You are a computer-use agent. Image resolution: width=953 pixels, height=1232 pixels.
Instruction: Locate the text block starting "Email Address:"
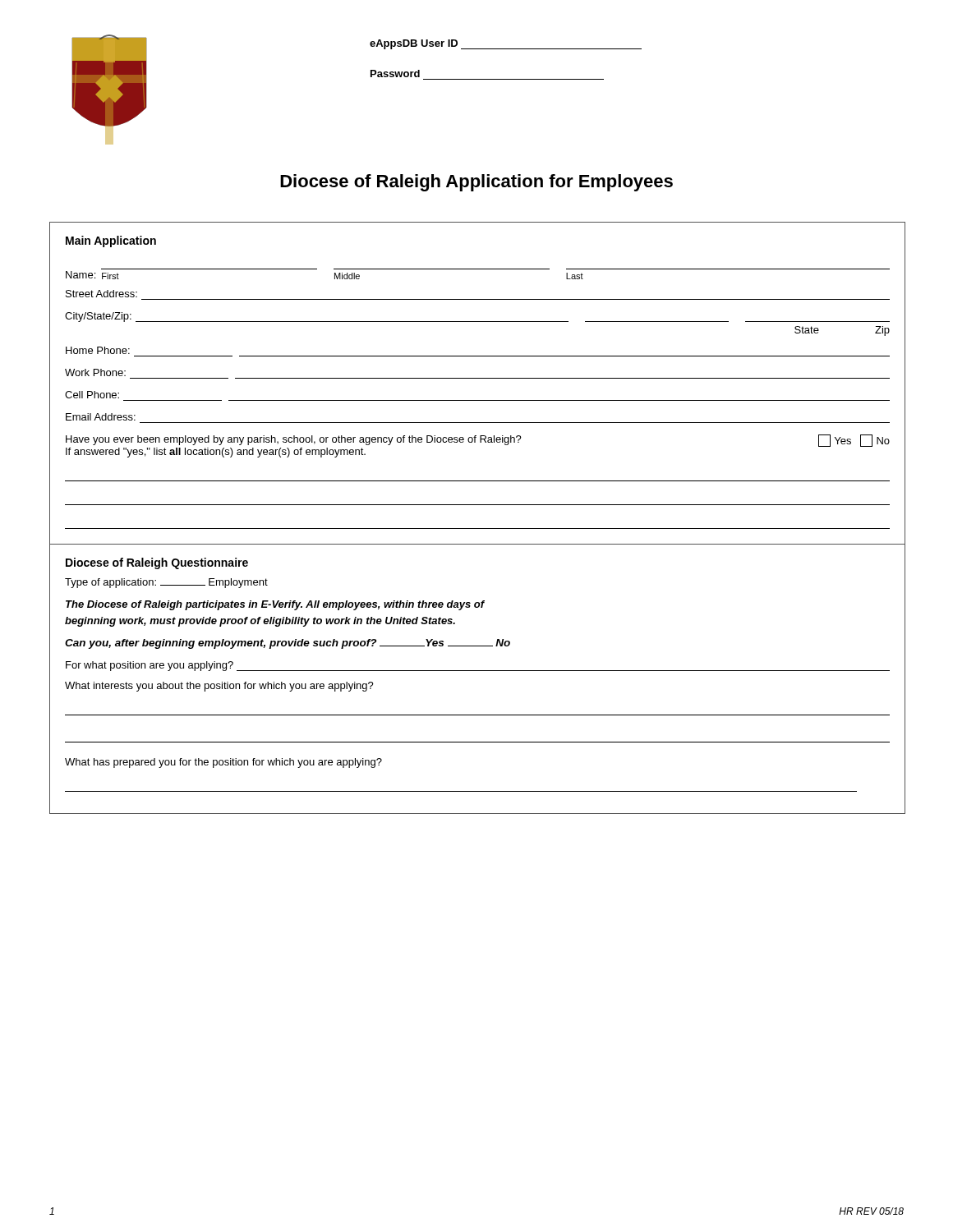point(477,416)
